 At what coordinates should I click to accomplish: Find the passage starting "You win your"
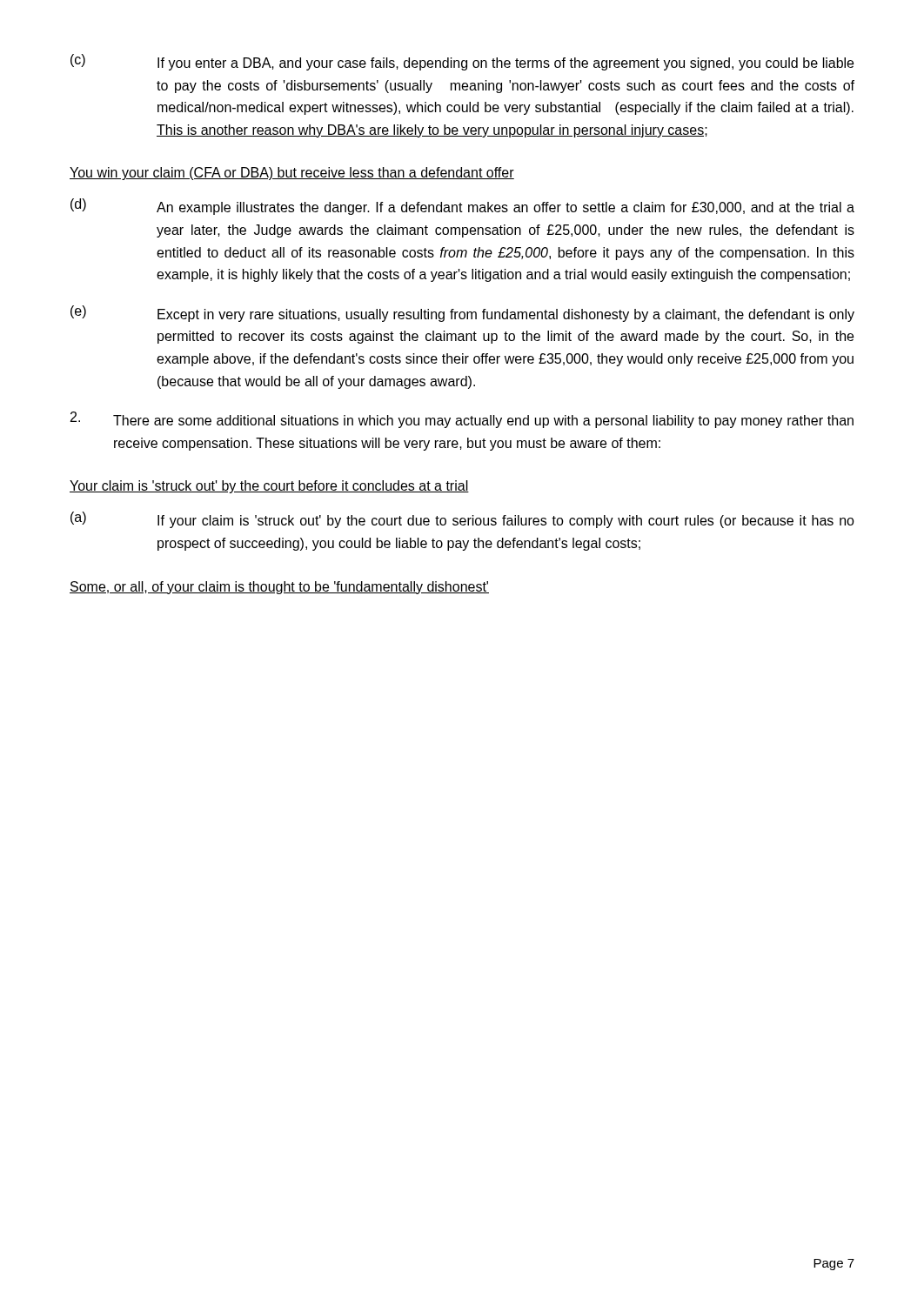(x=292, y=173)
